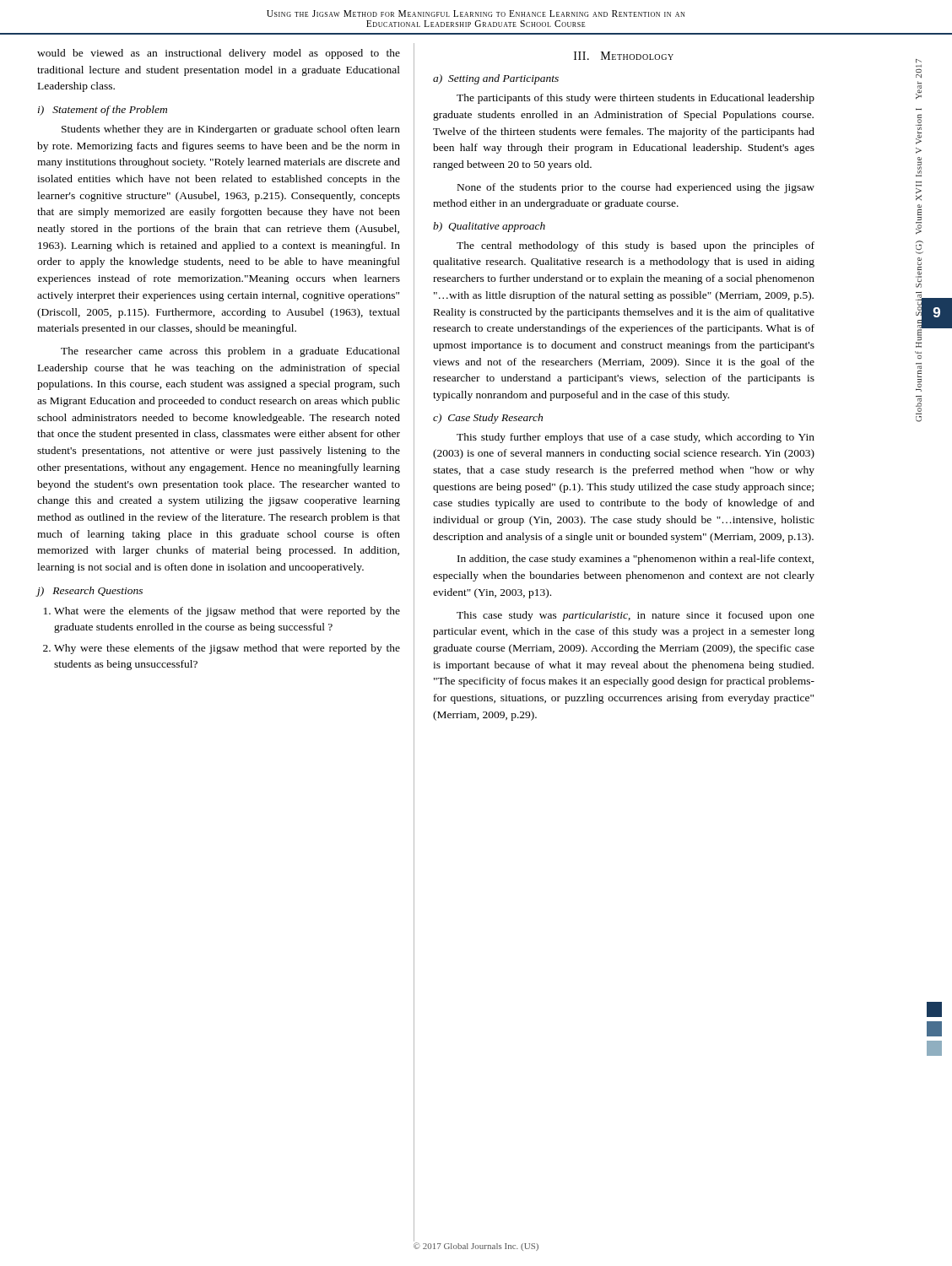Locate the block starting "The researcher came across this problem in"

(219, 459)
